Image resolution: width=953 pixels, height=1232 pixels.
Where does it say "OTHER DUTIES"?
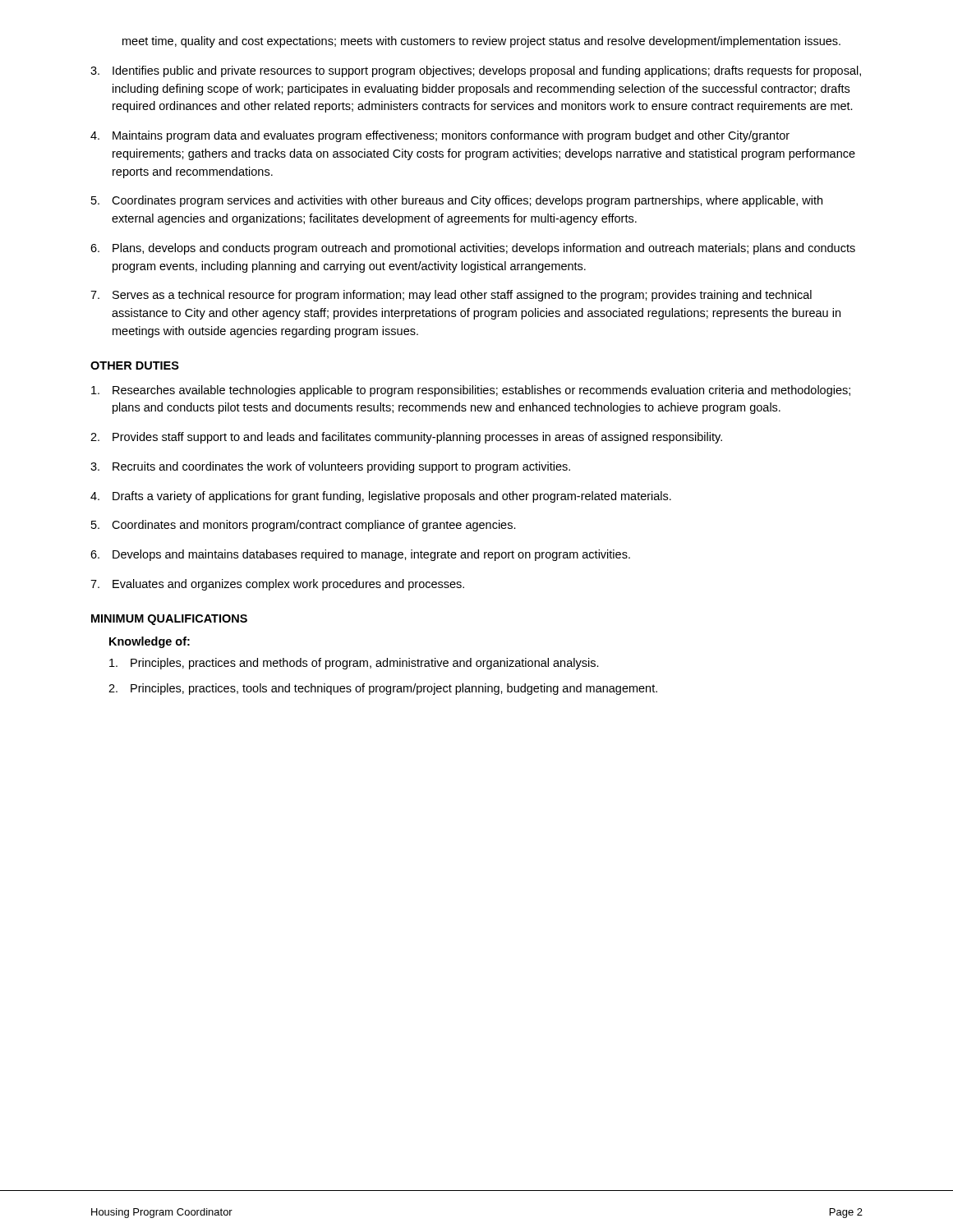[x=135, y=365]
